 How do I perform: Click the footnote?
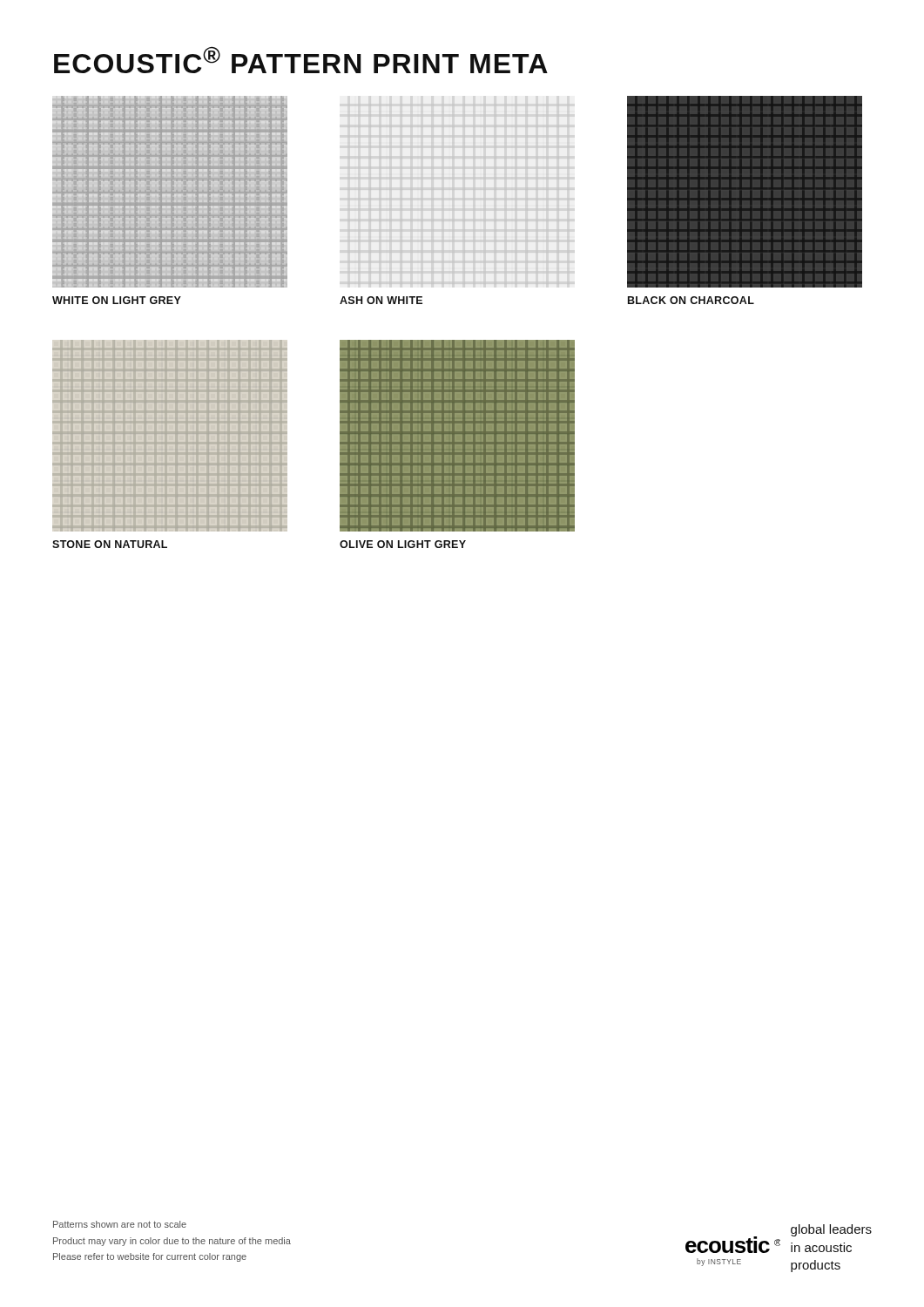pyautogui.click(x=172, y=1240)
